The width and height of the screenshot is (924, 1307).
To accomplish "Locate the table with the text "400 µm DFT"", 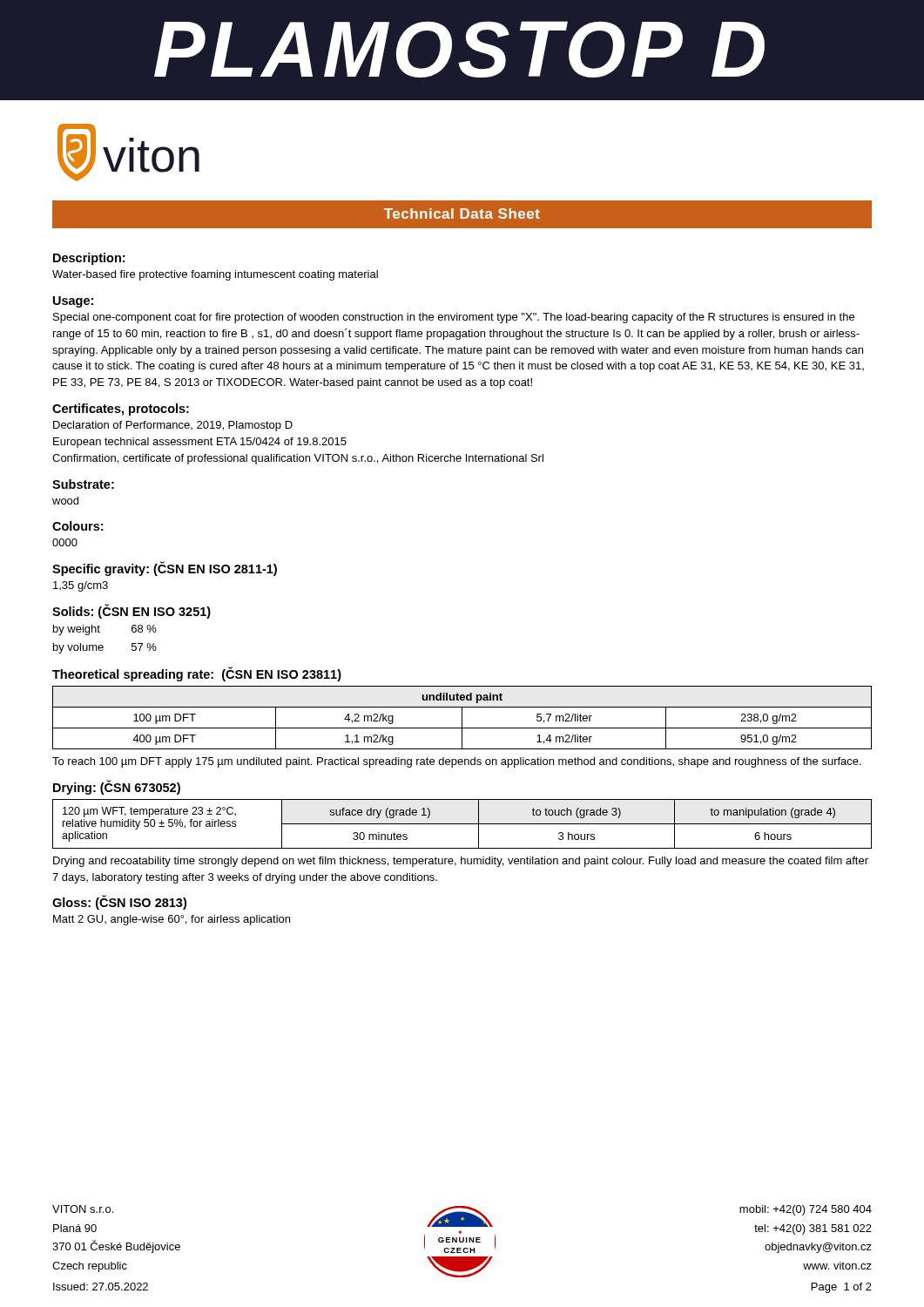I will click(x=462, y=717).
